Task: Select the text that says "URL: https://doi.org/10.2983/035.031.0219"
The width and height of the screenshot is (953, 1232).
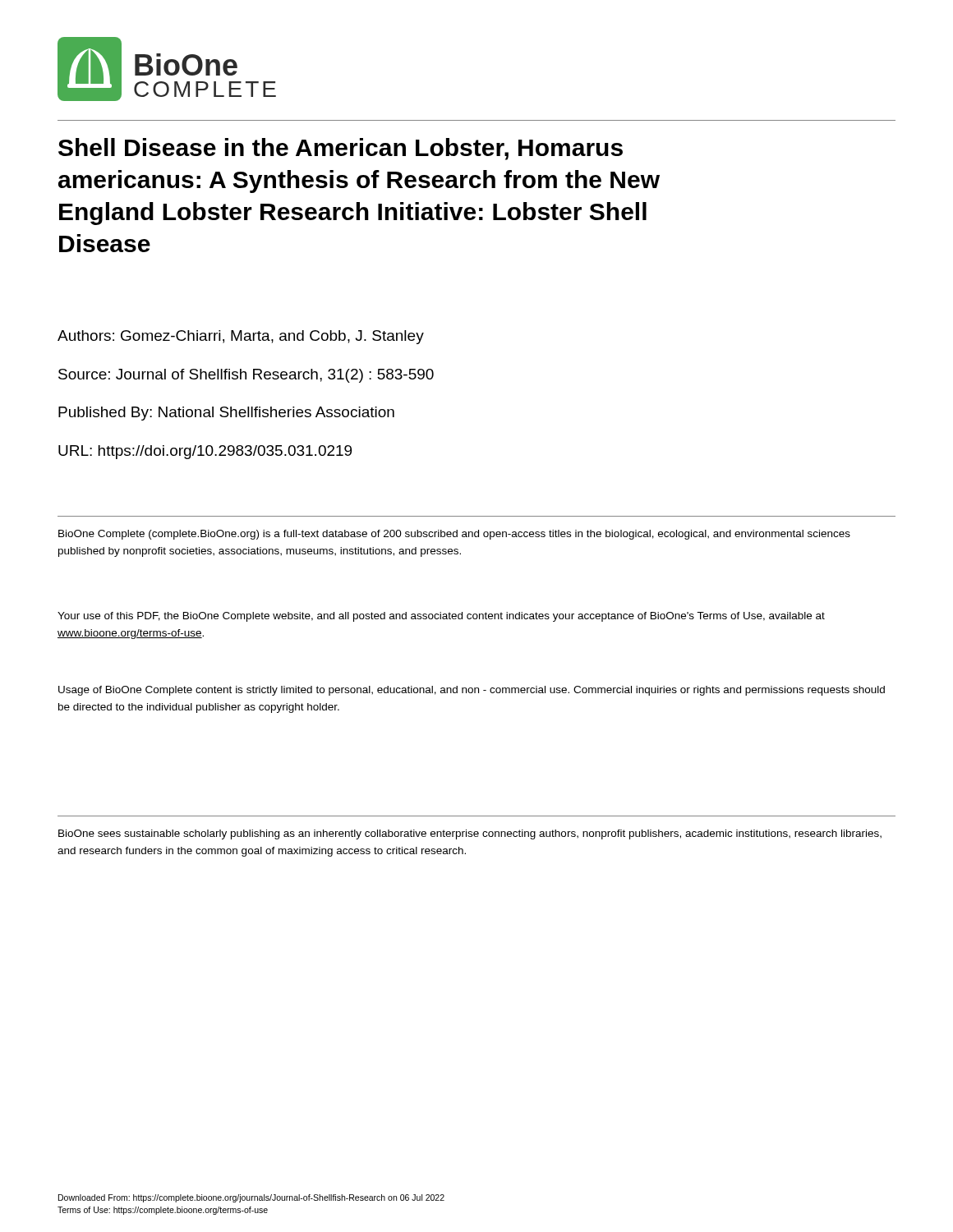Action: (205, 450)
